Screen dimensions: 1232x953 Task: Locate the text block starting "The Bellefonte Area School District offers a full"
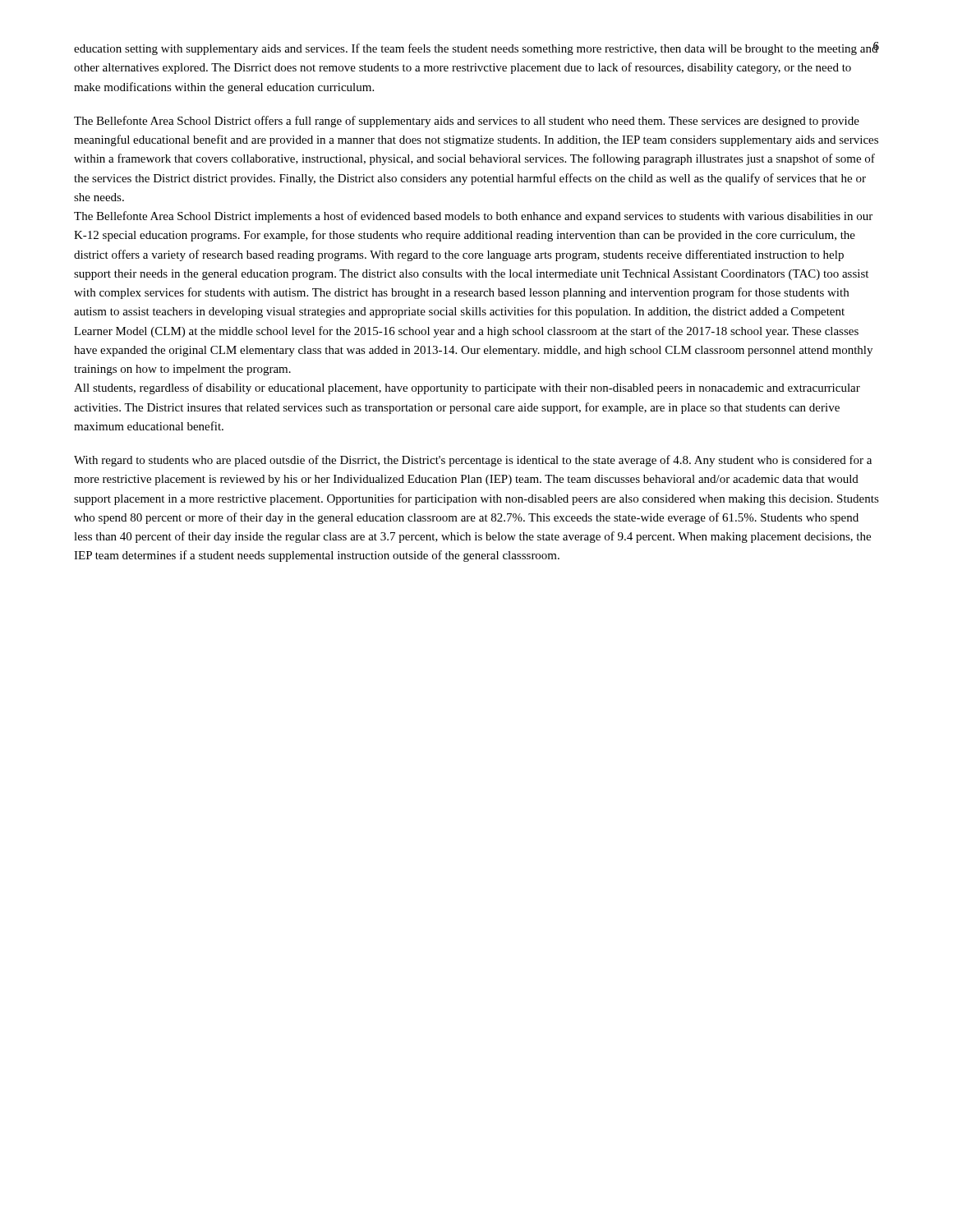pyautogui.click(x=476, y=273)
